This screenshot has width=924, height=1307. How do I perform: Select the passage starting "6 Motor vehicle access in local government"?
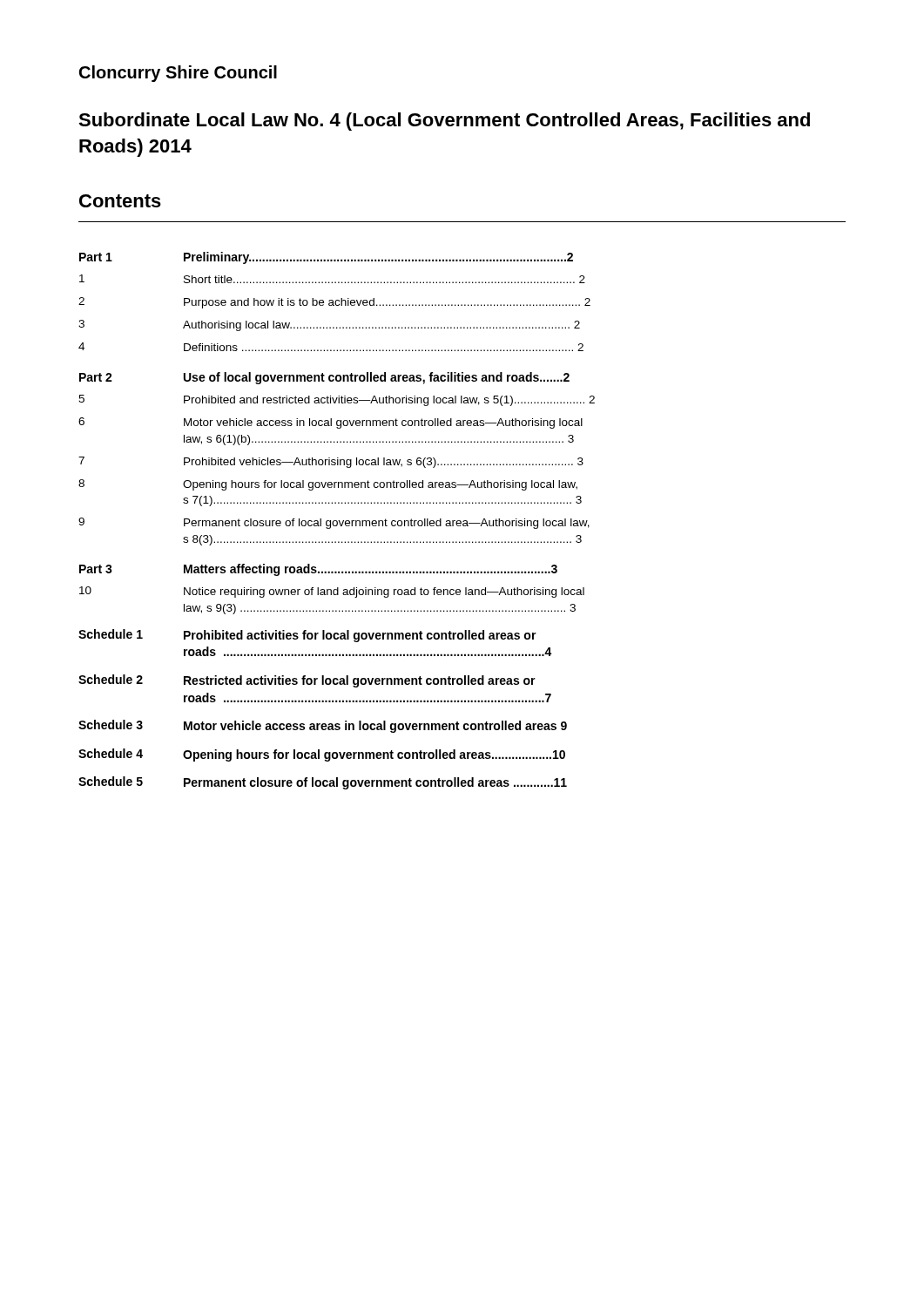tap(462, 430)
